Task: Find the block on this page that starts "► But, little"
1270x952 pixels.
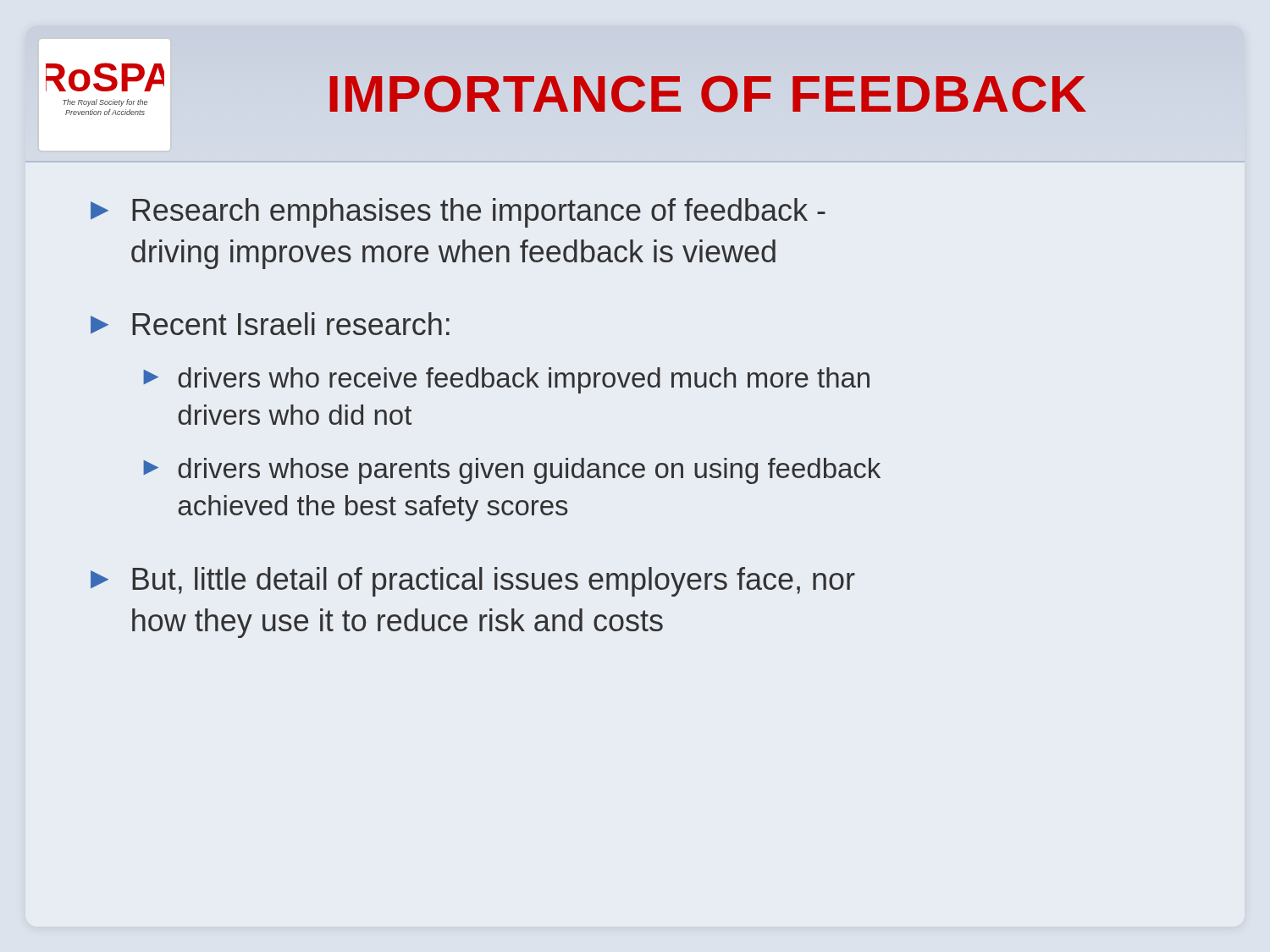Action: (470, 600)
